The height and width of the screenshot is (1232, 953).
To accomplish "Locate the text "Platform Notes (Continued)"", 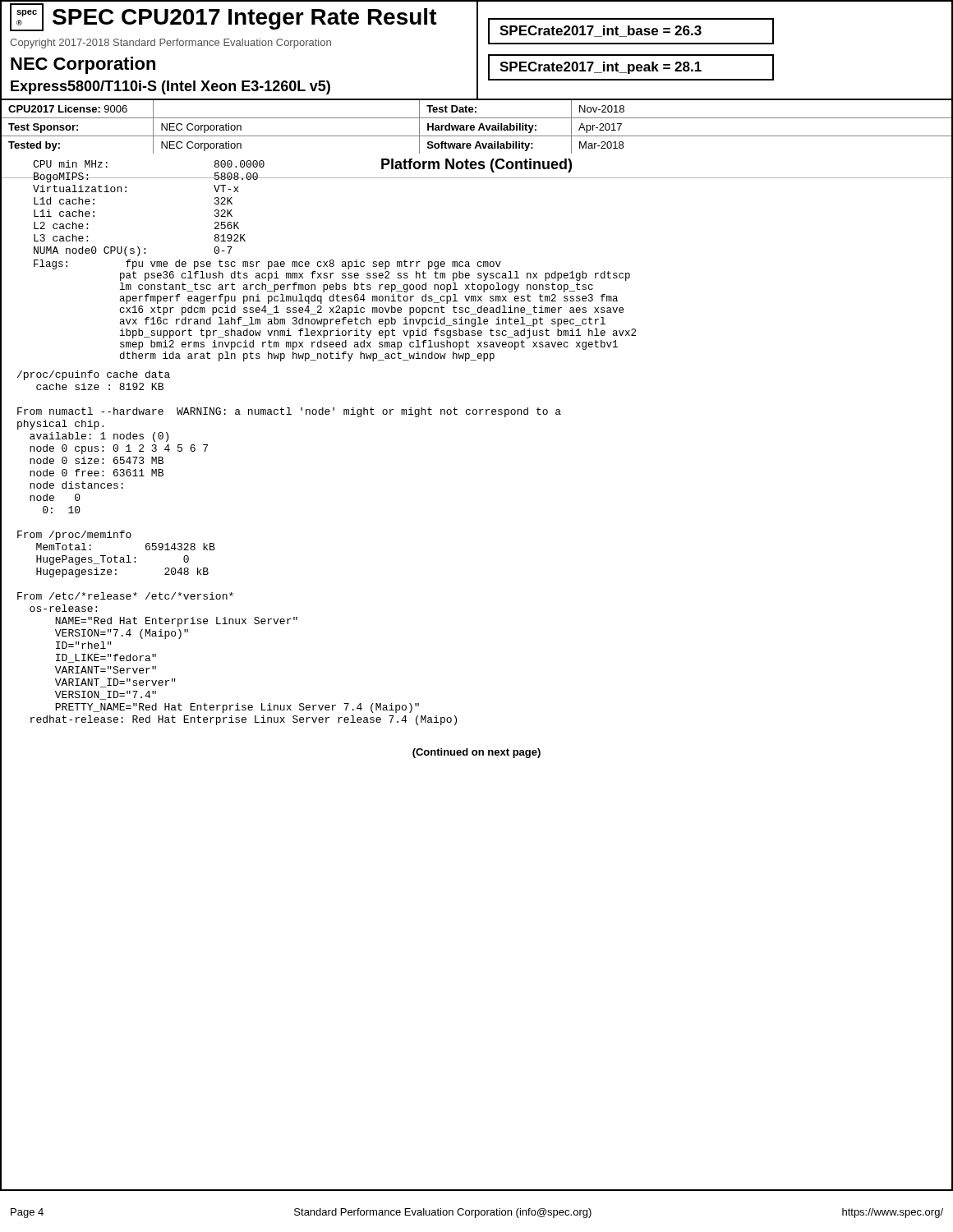I will tap(476, 164).
